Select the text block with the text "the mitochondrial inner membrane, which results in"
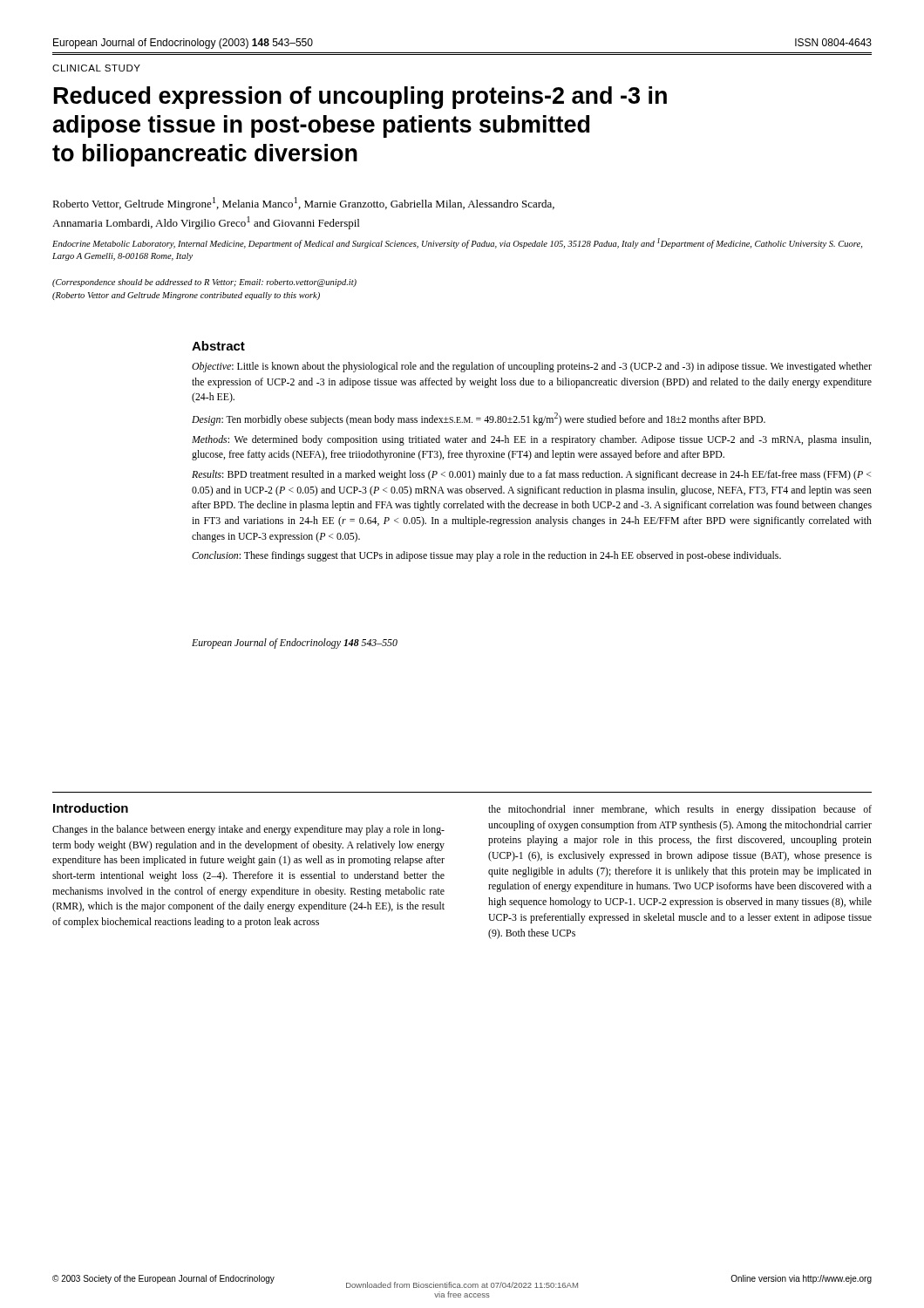The height and width of the screenshot is (1308, 924). coord(680,872)
